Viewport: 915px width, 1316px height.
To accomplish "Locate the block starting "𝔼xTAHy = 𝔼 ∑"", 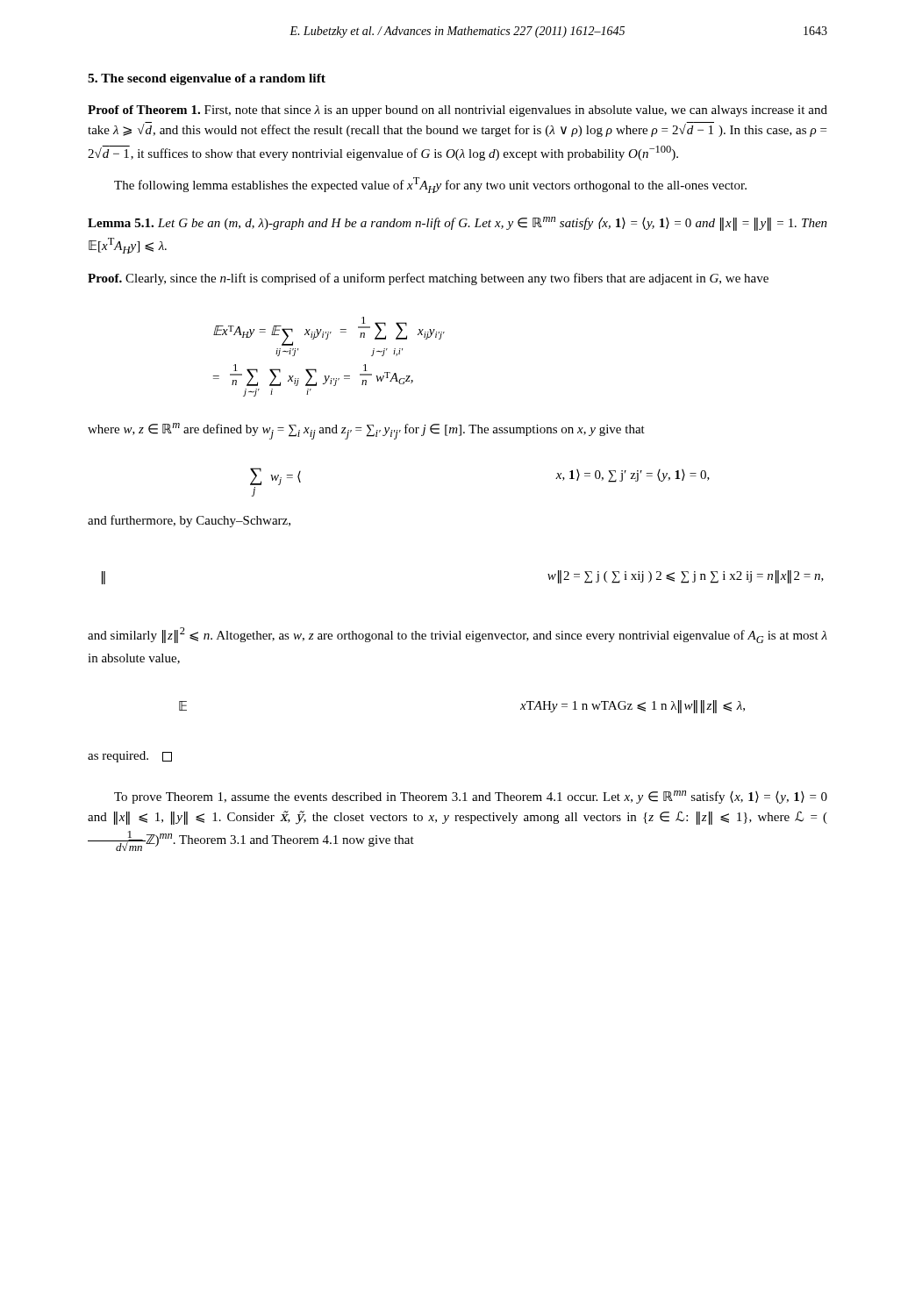I will (x=329, y=331).
